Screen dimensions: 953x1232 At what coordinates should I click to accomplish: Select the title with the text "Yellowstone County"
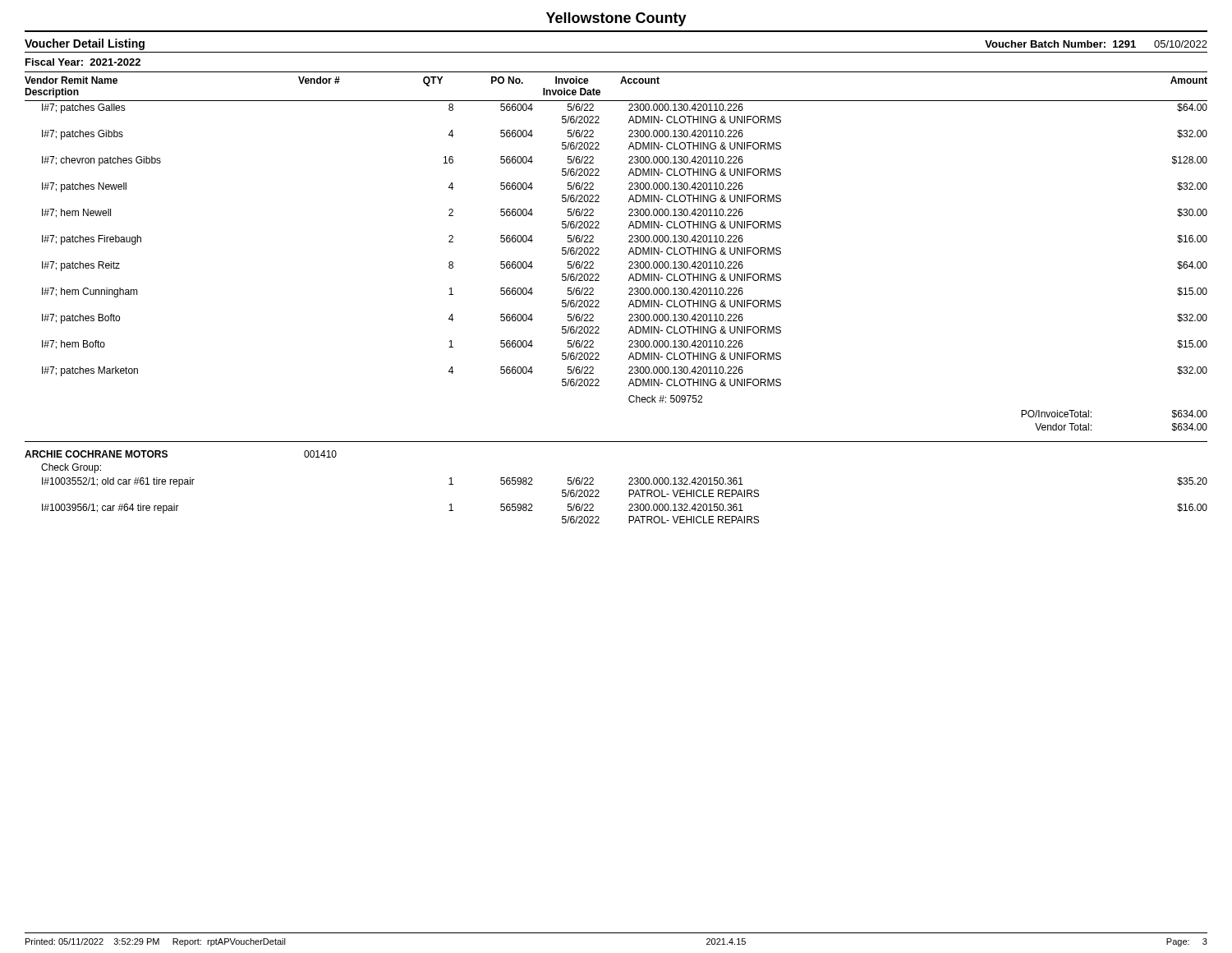[x=616, y=18]
